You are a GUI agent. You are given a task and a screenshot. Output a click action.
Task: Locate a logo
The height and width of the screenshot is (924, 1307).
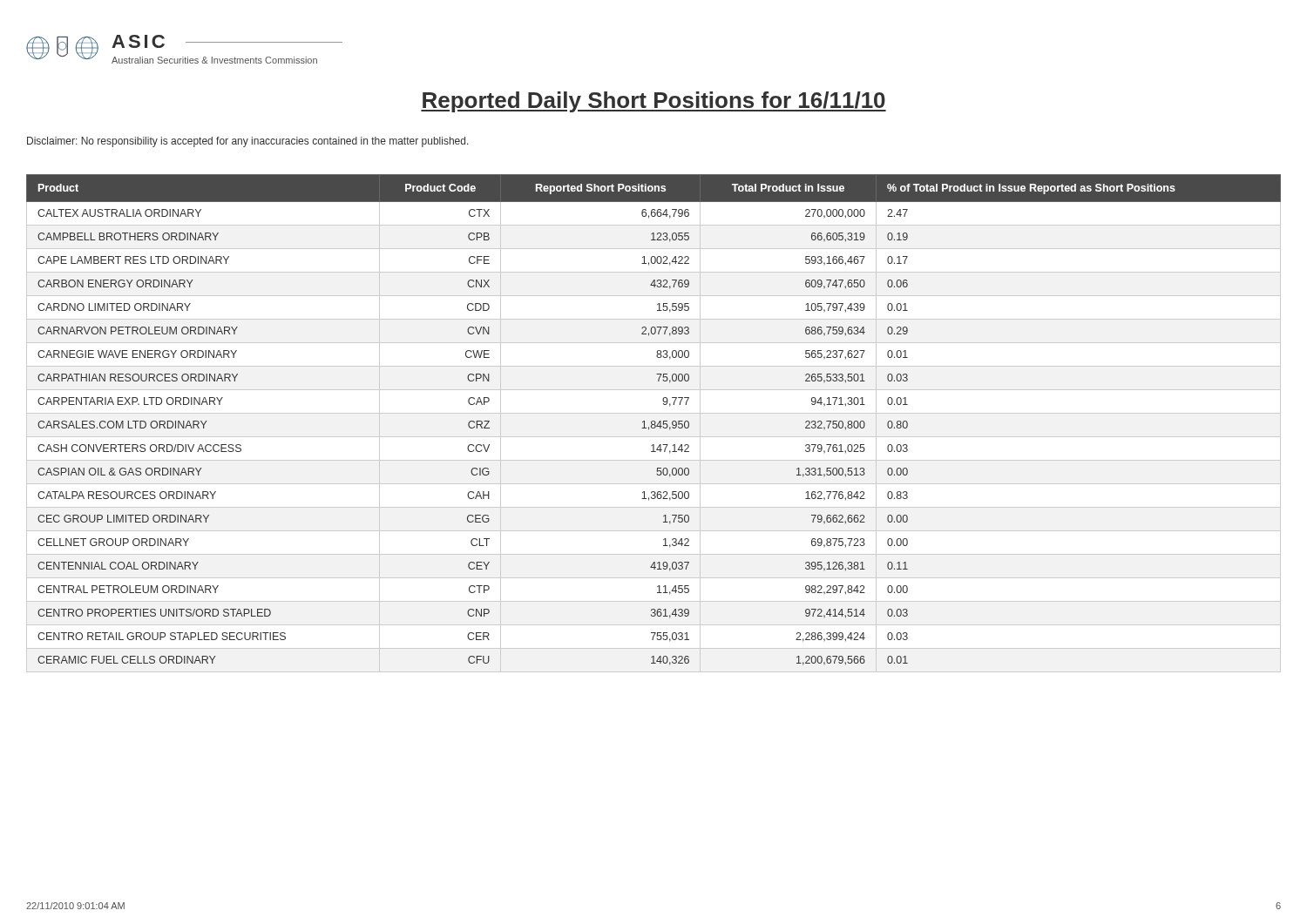pos(184,48)
